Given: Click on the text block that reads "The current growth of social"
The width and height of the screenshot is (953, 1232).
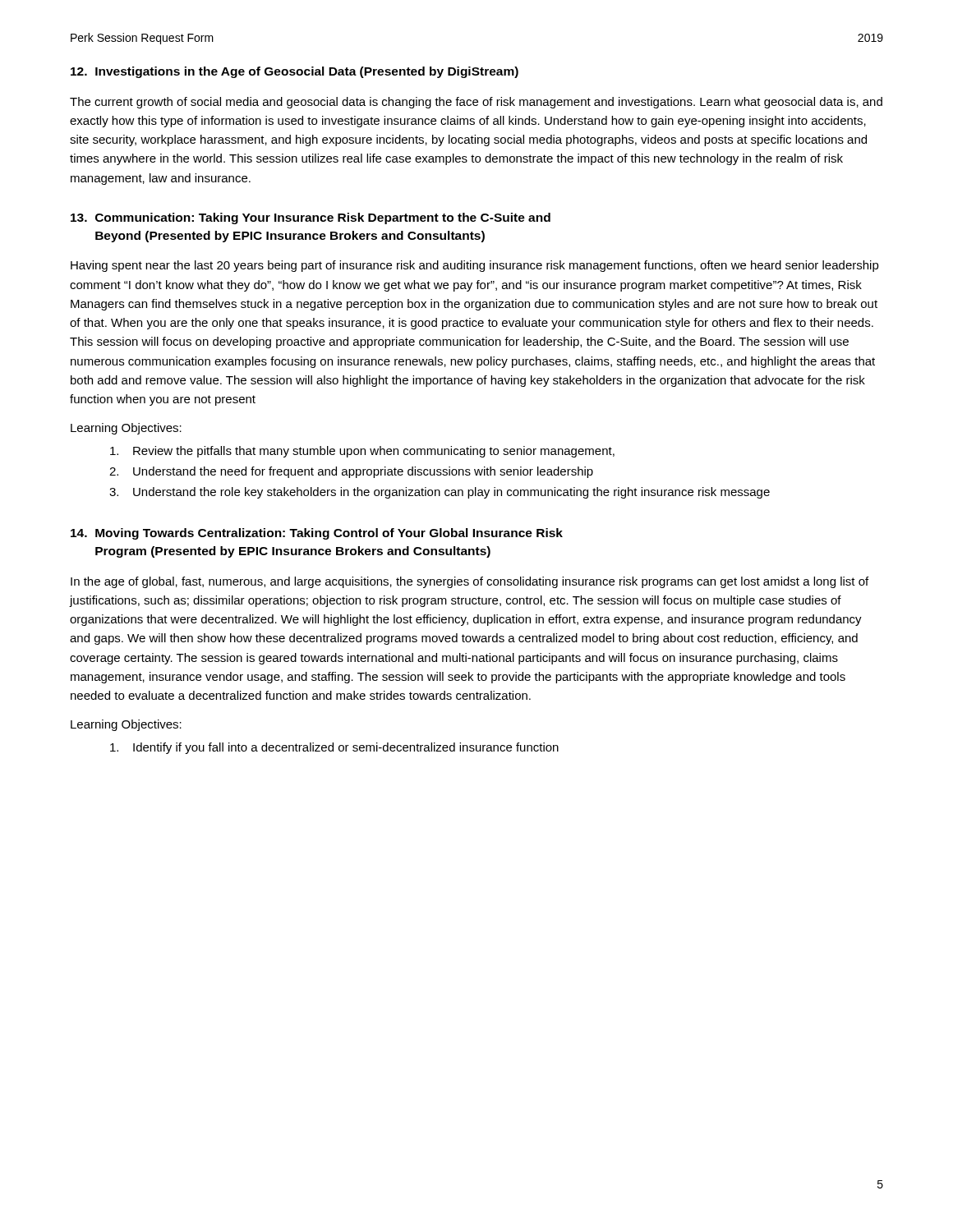Looking at the screenshot, I should pos(476,139).
